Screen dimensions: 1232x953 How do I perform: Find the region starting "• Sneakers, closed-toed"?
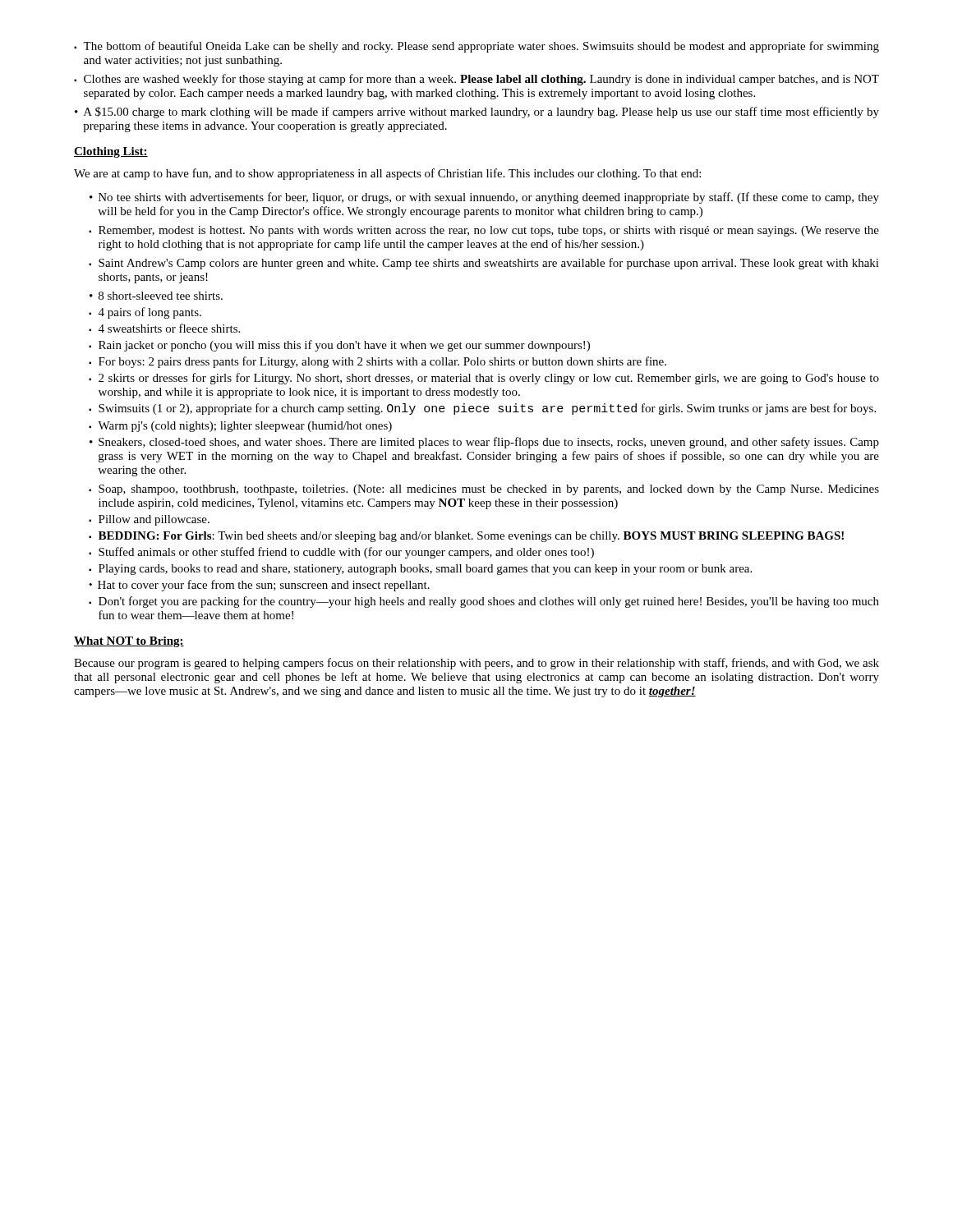tap(484, 456)
